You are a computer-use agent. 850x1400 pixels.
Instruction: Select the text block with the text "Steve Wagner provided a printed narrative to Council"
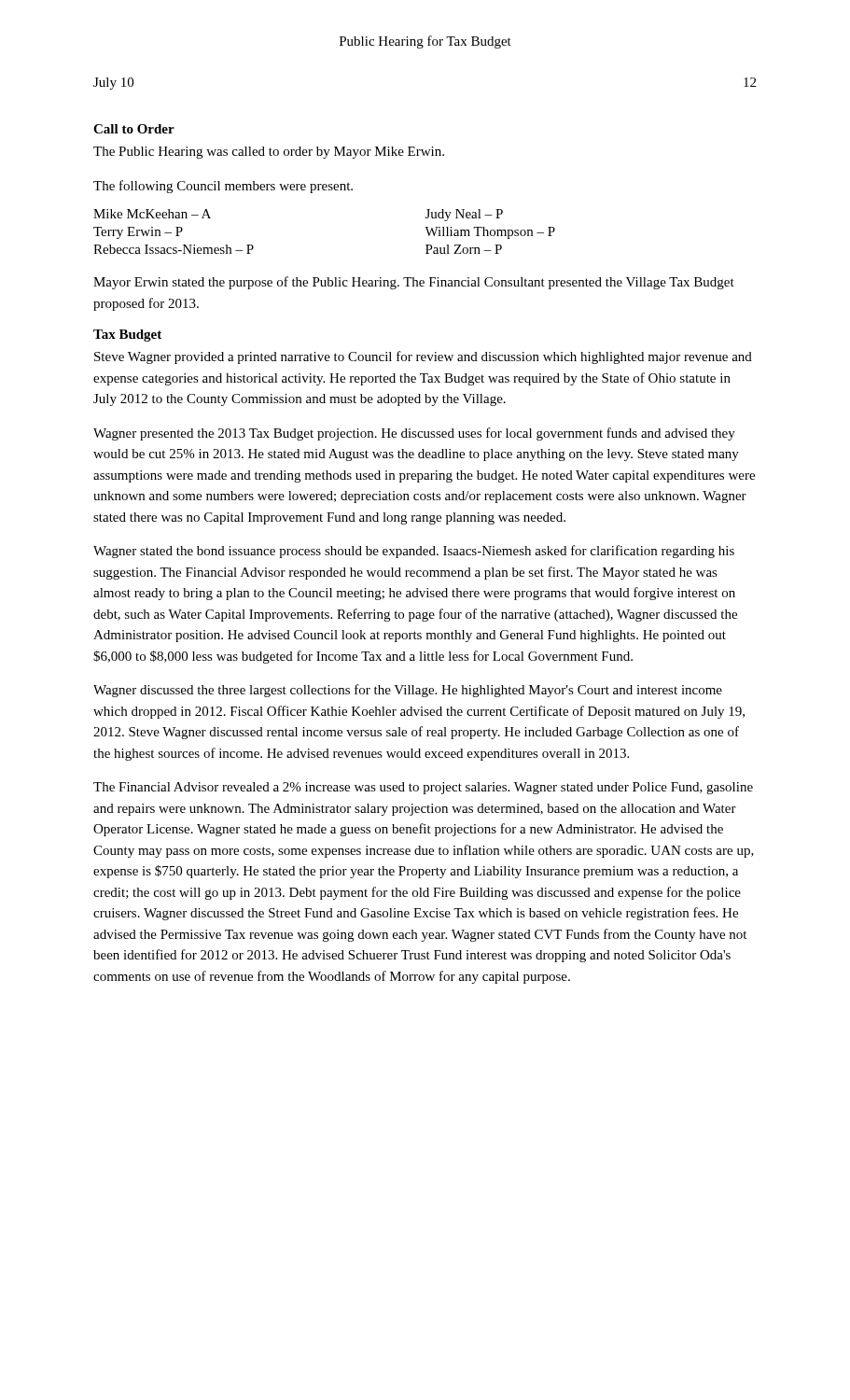(x=423, y=378)
